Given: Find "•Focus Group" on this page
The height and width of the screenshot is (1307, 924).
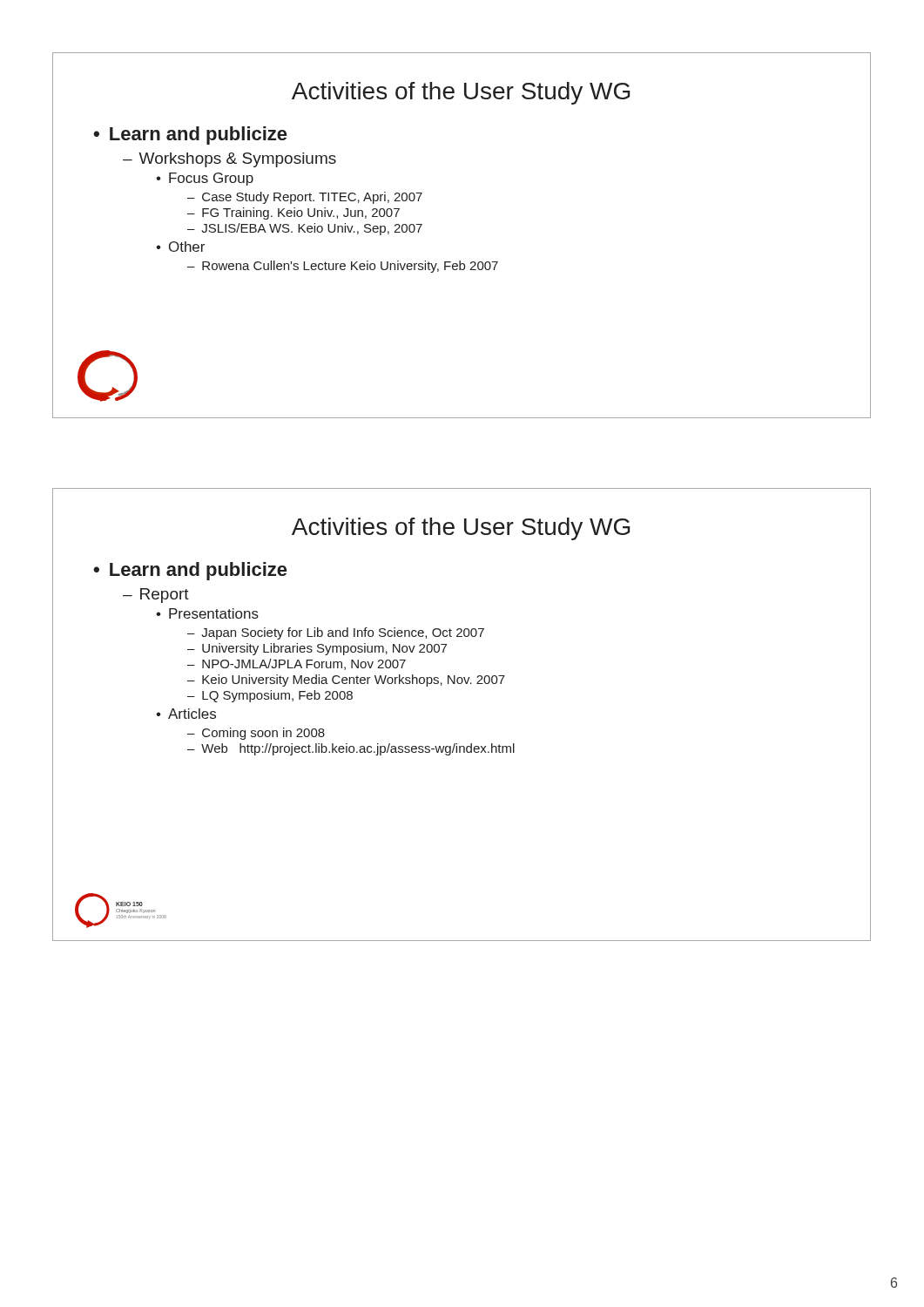Looking at the screenshot, I should (x=205, y=179).
